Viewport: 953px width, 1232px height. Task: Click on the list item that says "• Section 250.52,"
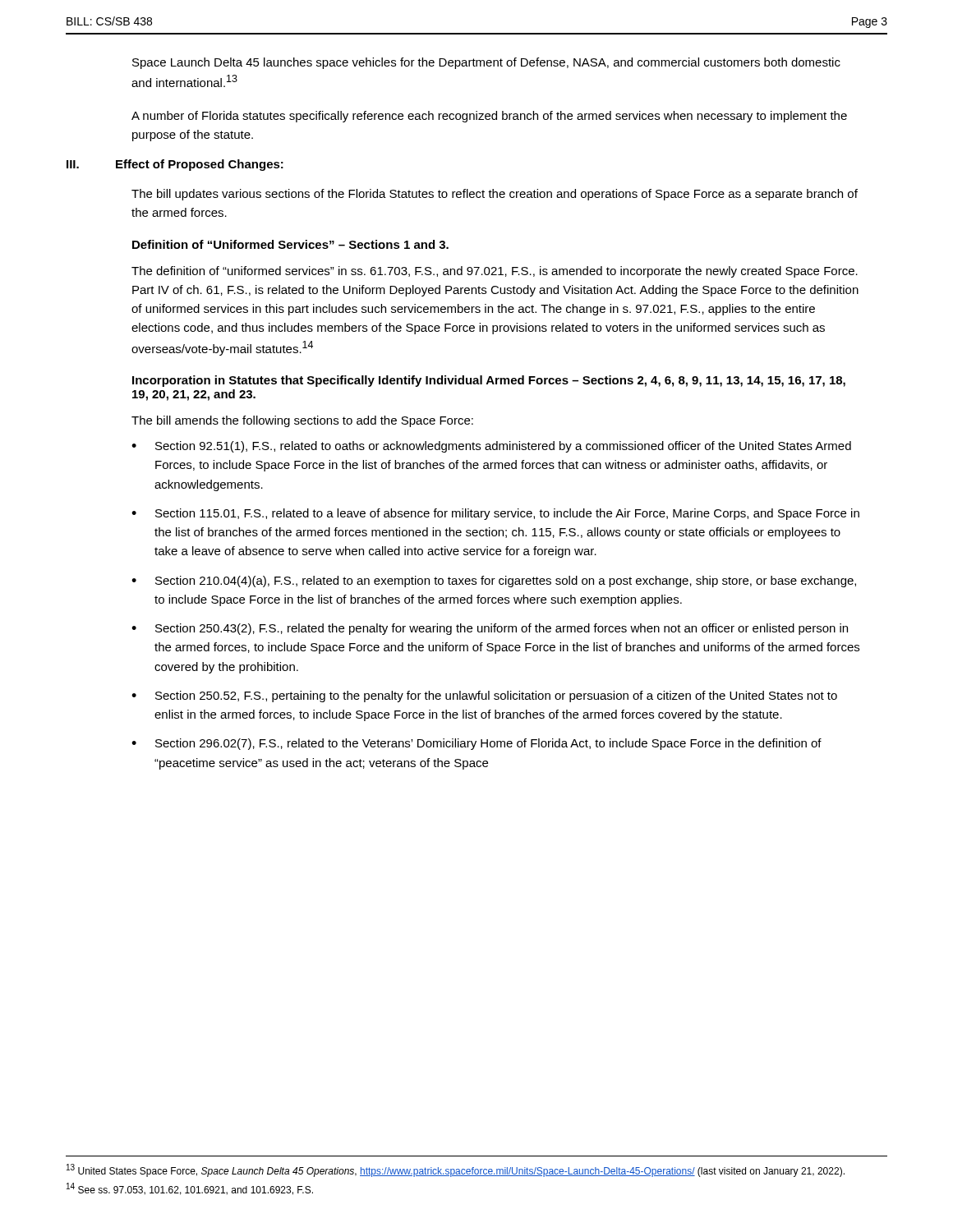click(x=497, y=705)
